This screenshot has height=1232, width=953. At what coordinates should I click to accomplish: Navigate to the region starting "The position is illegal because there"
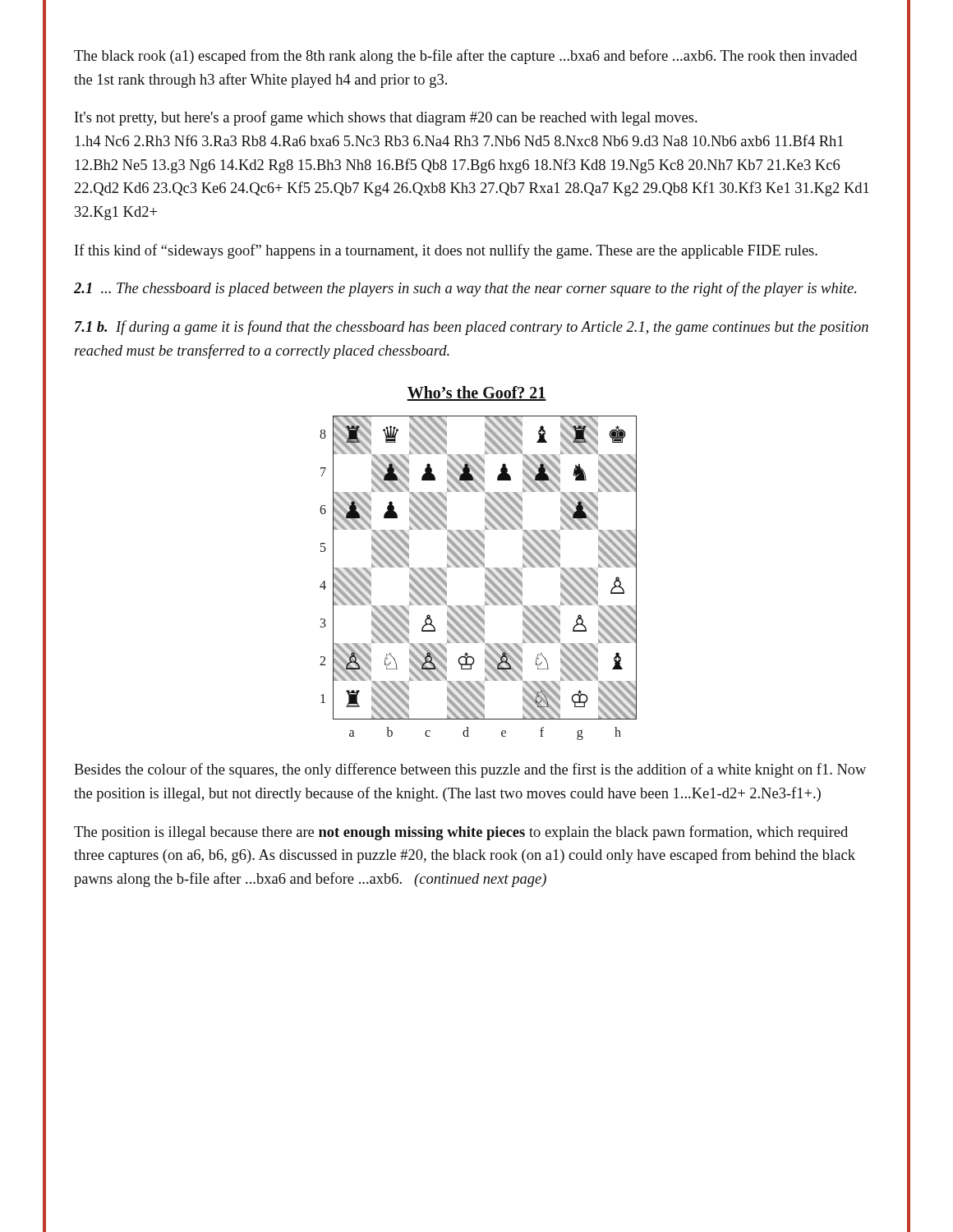pos(465,855)
